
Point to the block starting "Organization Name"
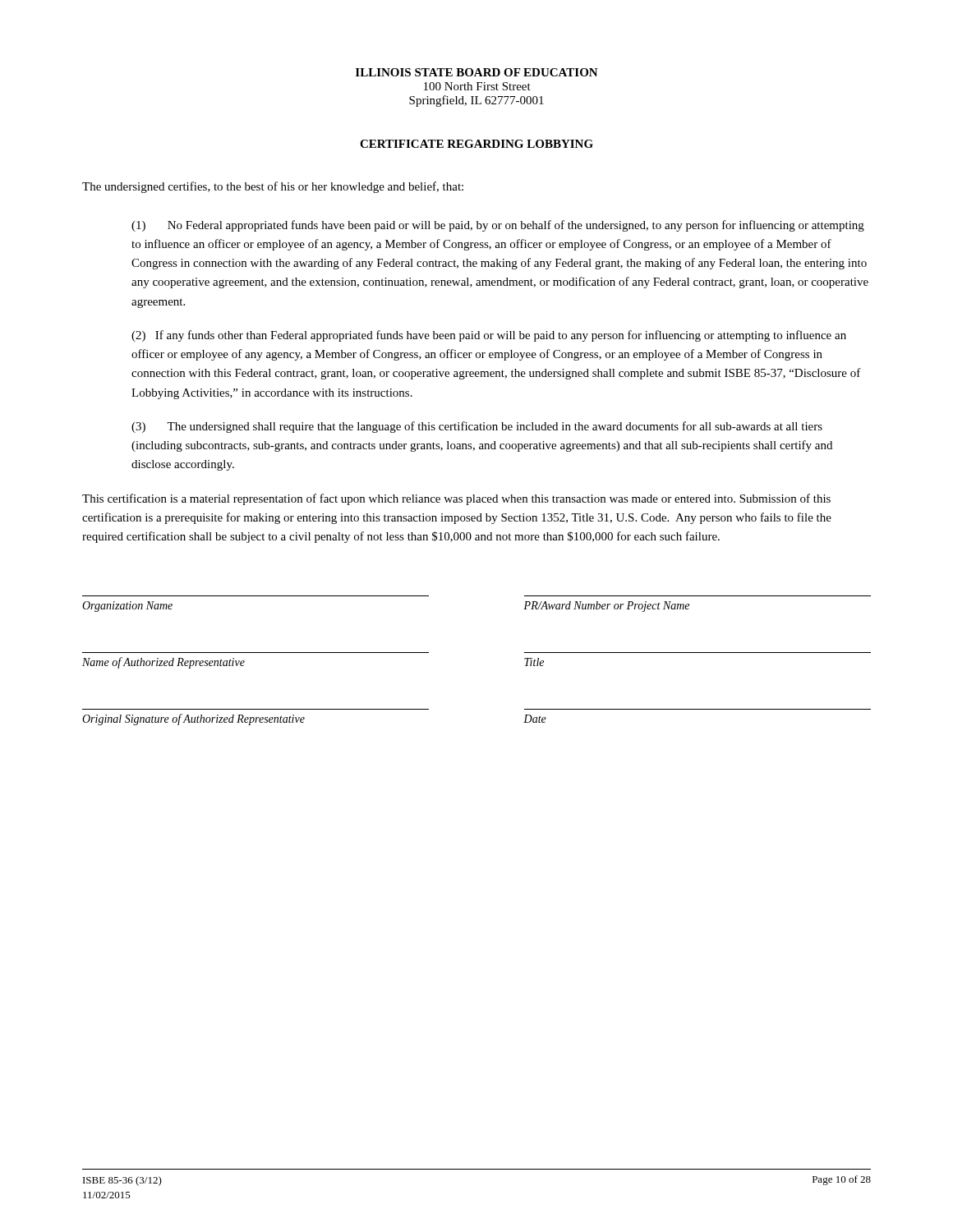pos(256,604)
